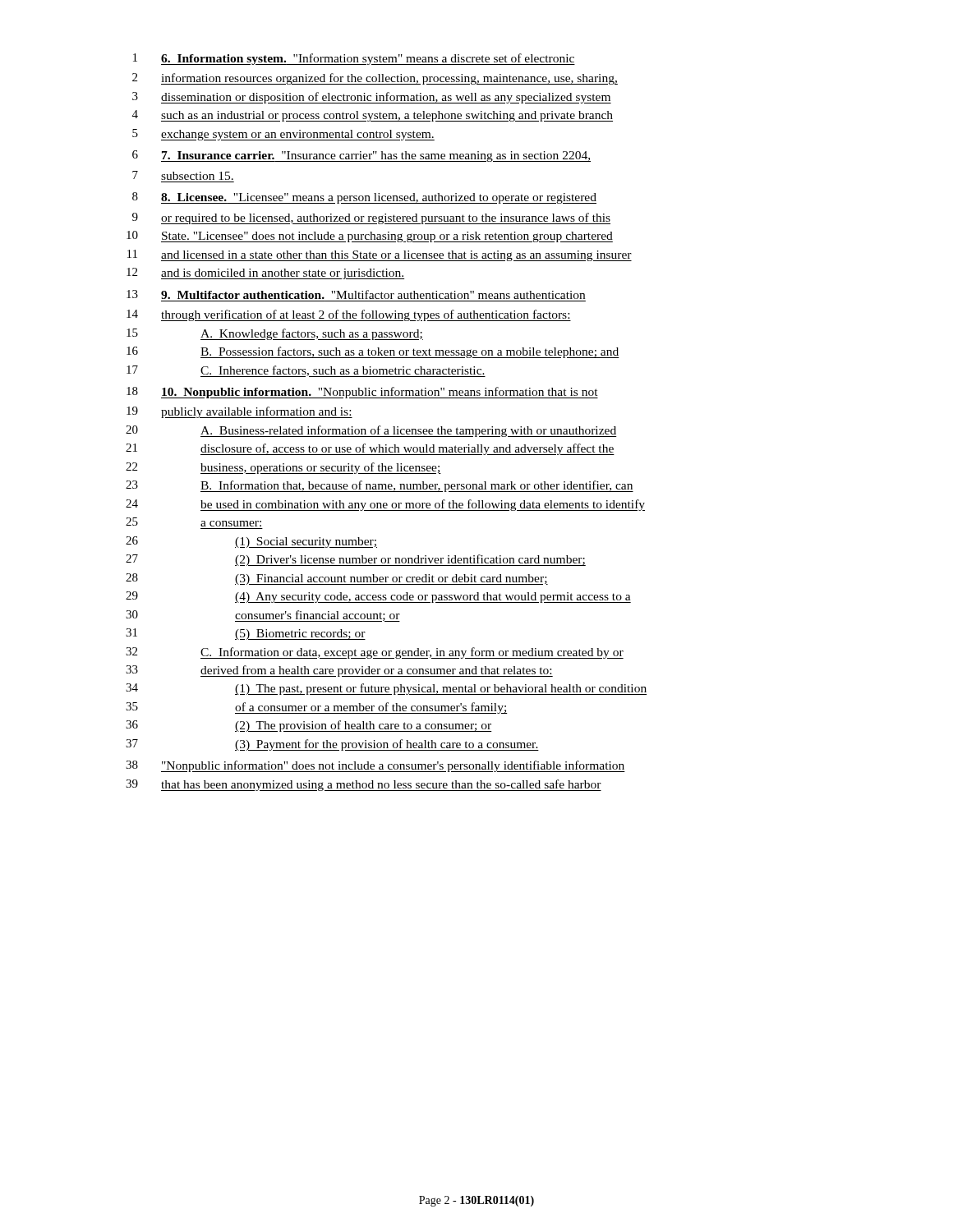Locate the list item with the text "6 7. Insurance"
Image resolution: width=953 pixels, height=1232 pixels.
[476, 166]
